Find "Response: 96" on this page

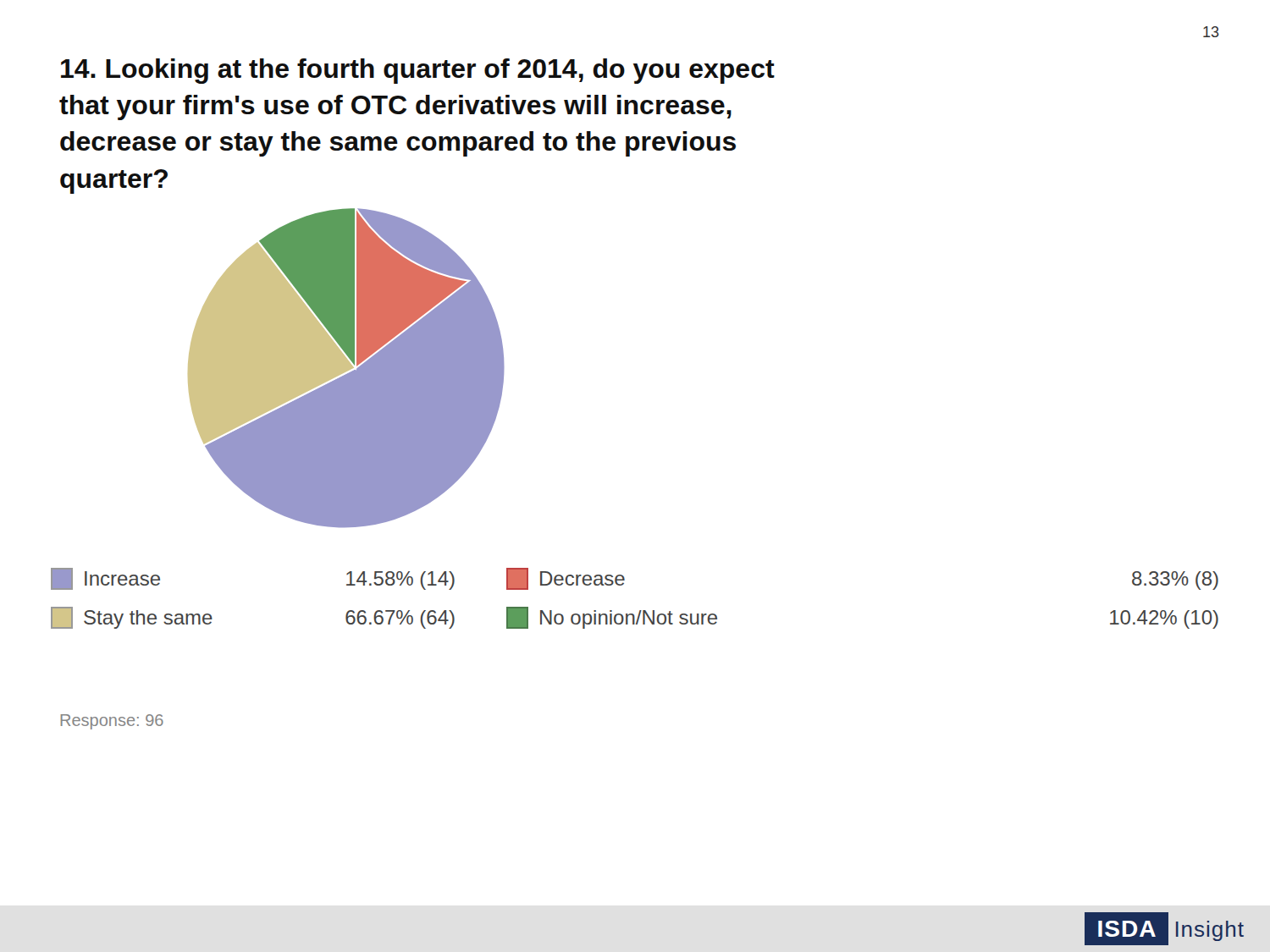[x=112, y=720]
